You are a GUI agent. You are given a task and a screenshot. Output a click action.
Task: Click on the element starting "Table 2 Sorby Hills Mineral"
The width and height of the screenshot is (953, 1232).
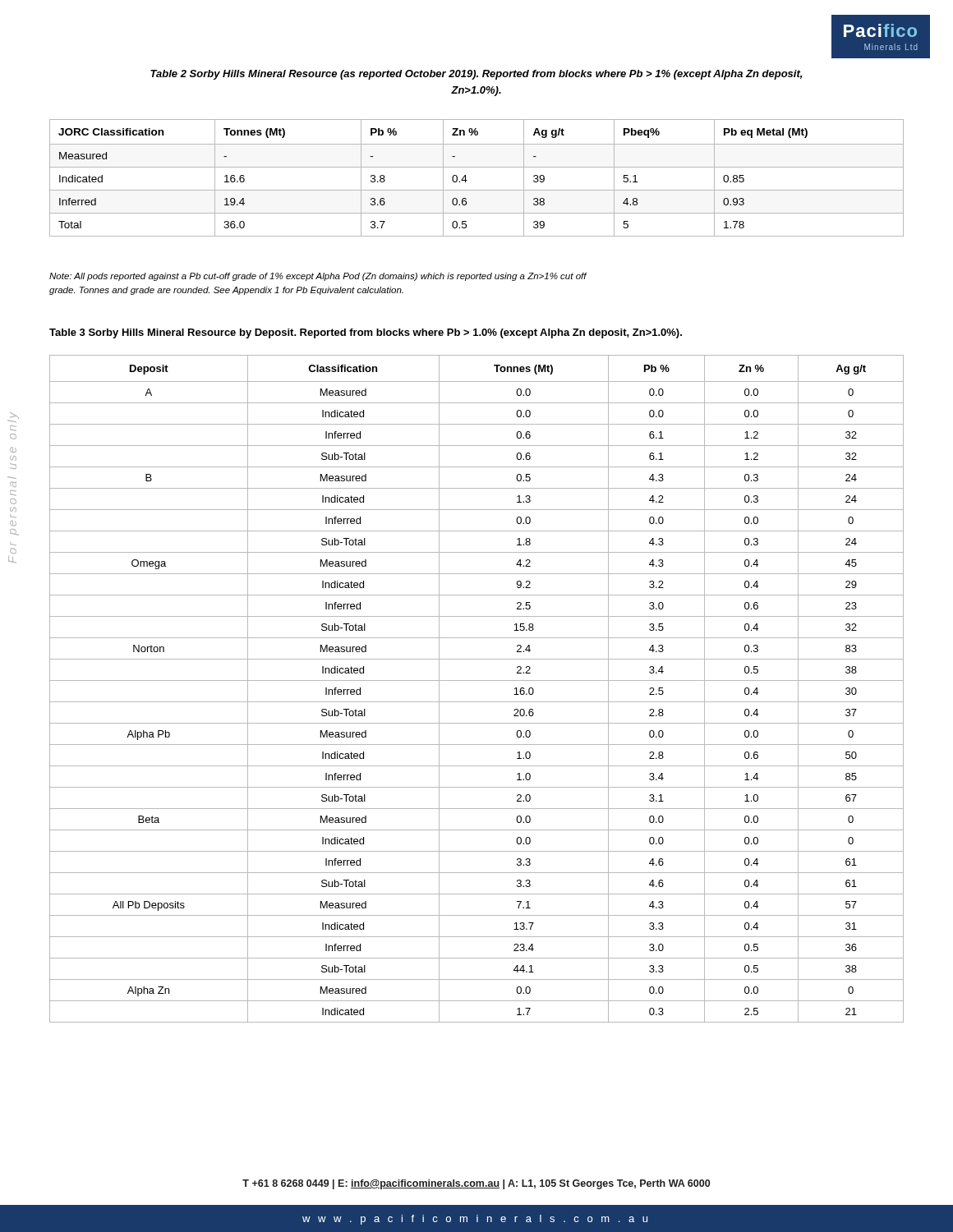coord(476,82)
